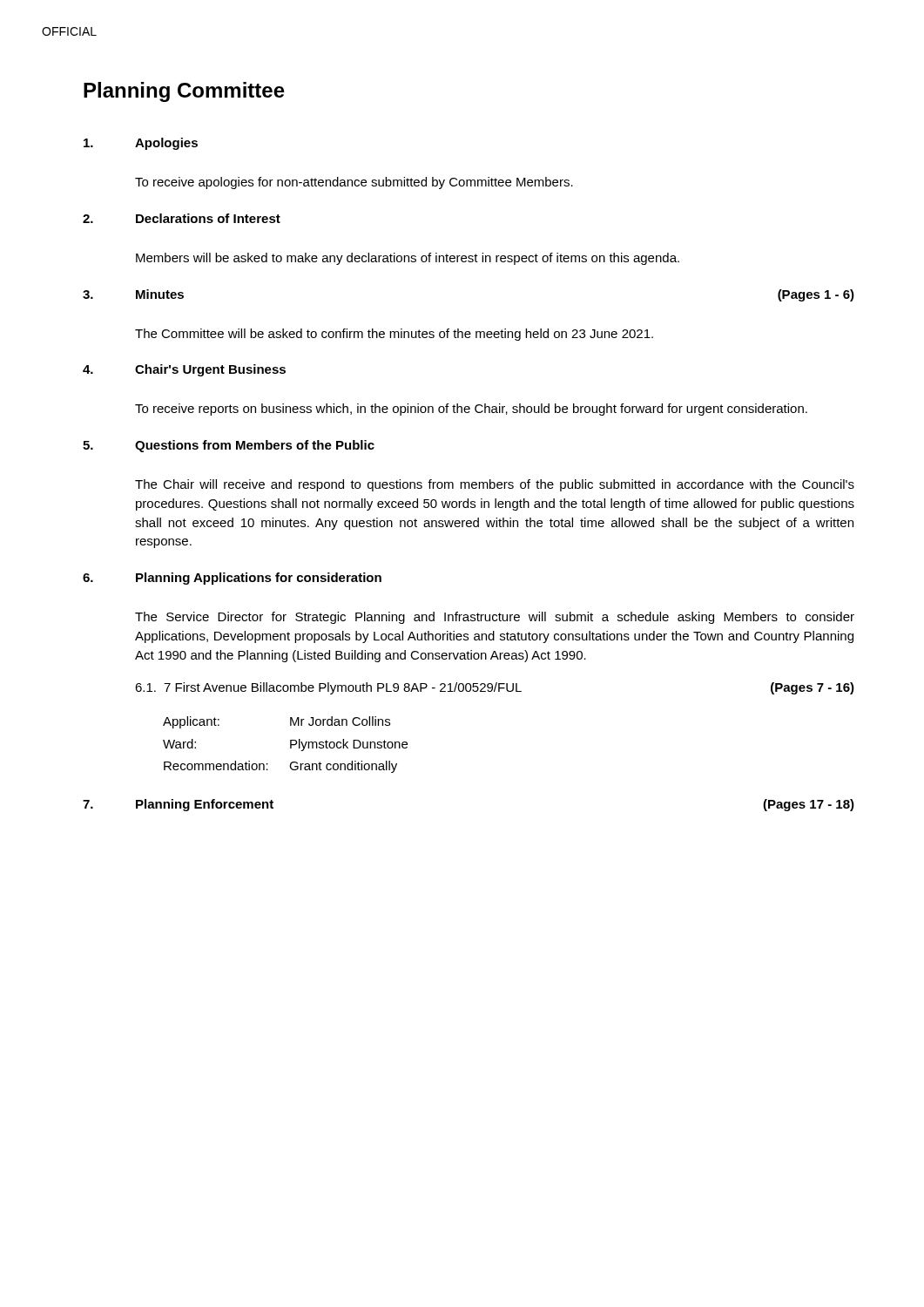This screenshot has width=924, height=1307.
Task: Point to "2. Declarations of Interest"
Action: coord(182,218)
